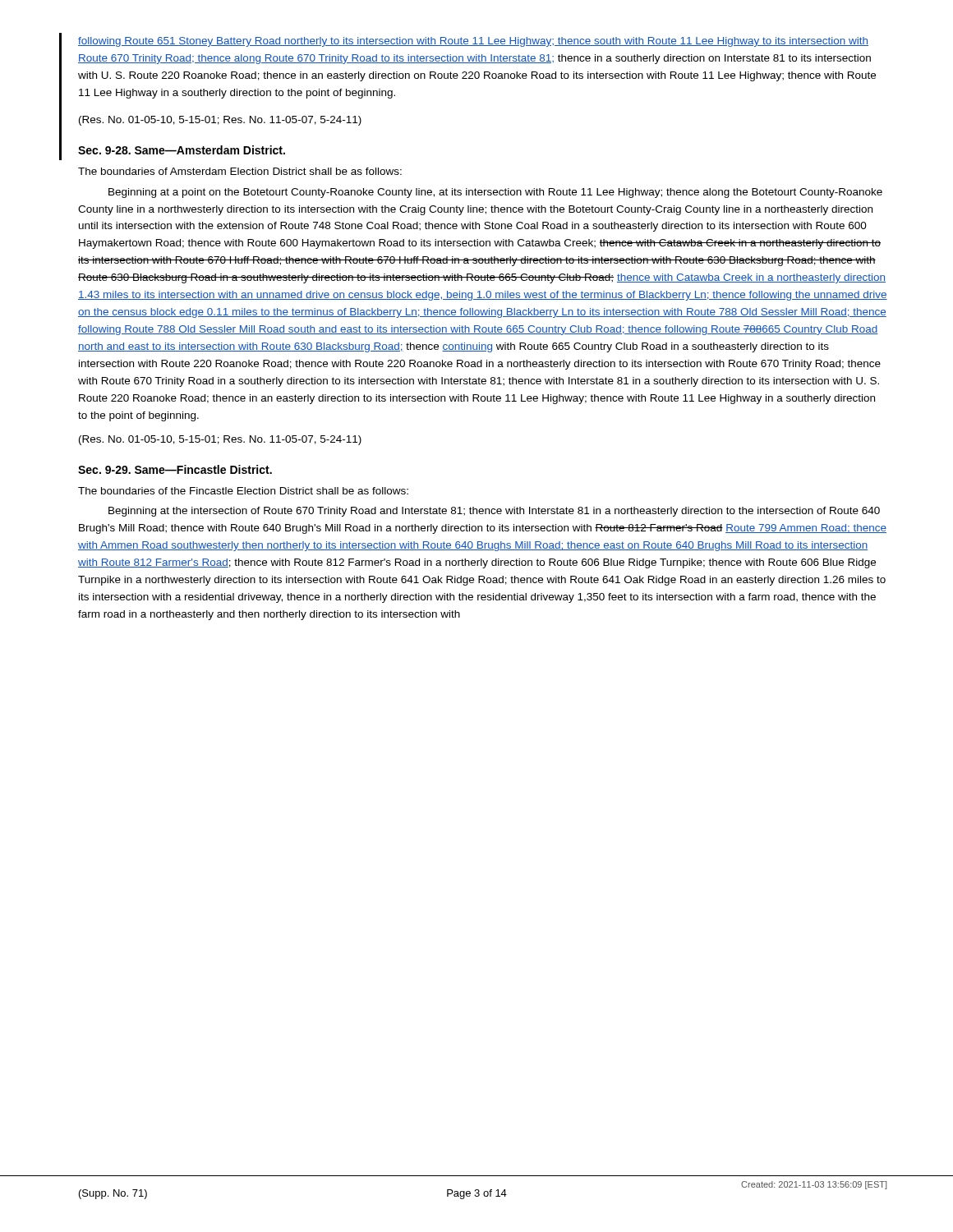
Task: Locate the block of text that opens with "following Route 651 Stoney"
Action: tap(477, 66)
